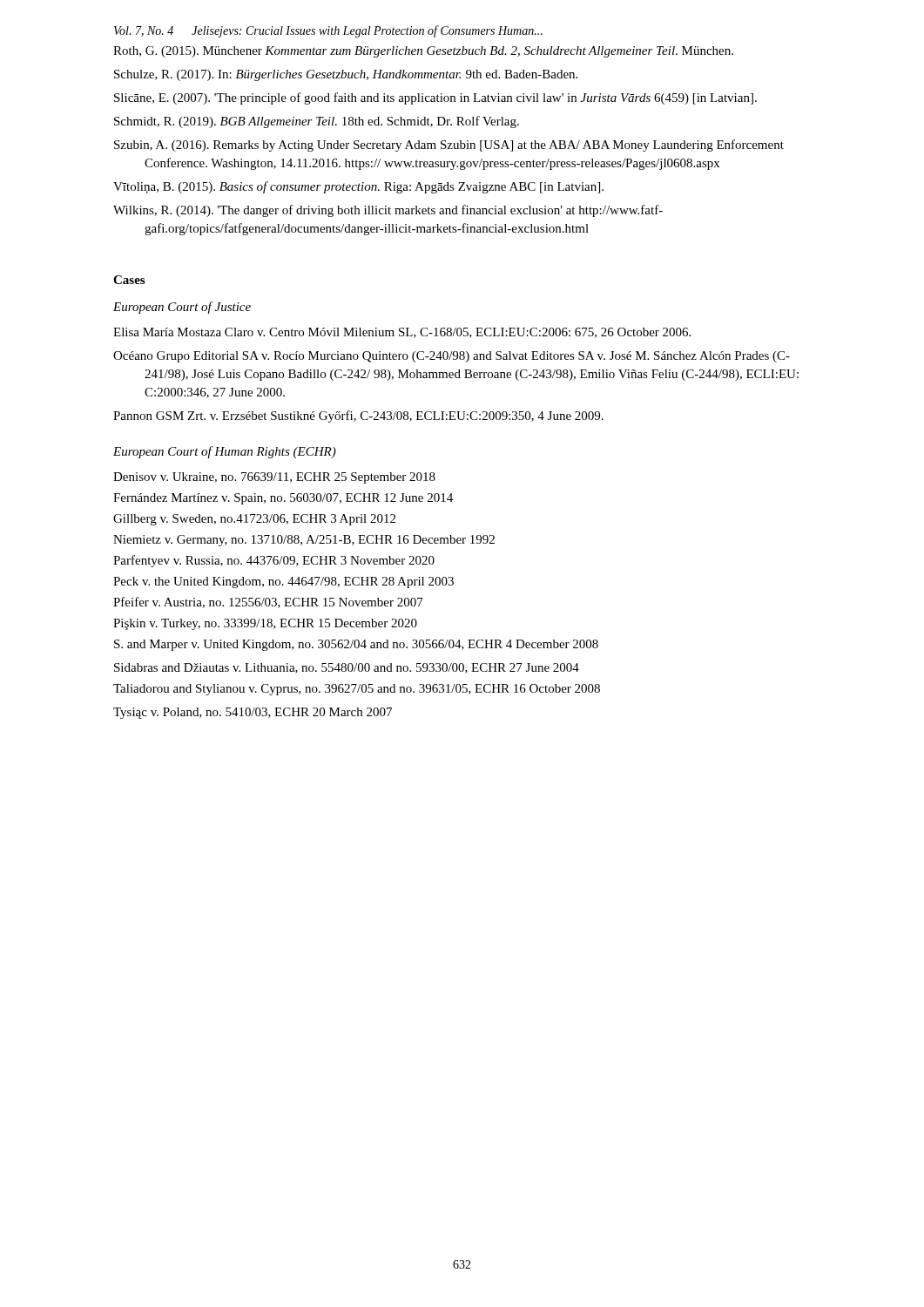924x1307 pixels.
Task: Find the list item that reads "Parfentyev v. Russia, no. 44376/09, ECHR 3"
Action: tap(274, 560)
